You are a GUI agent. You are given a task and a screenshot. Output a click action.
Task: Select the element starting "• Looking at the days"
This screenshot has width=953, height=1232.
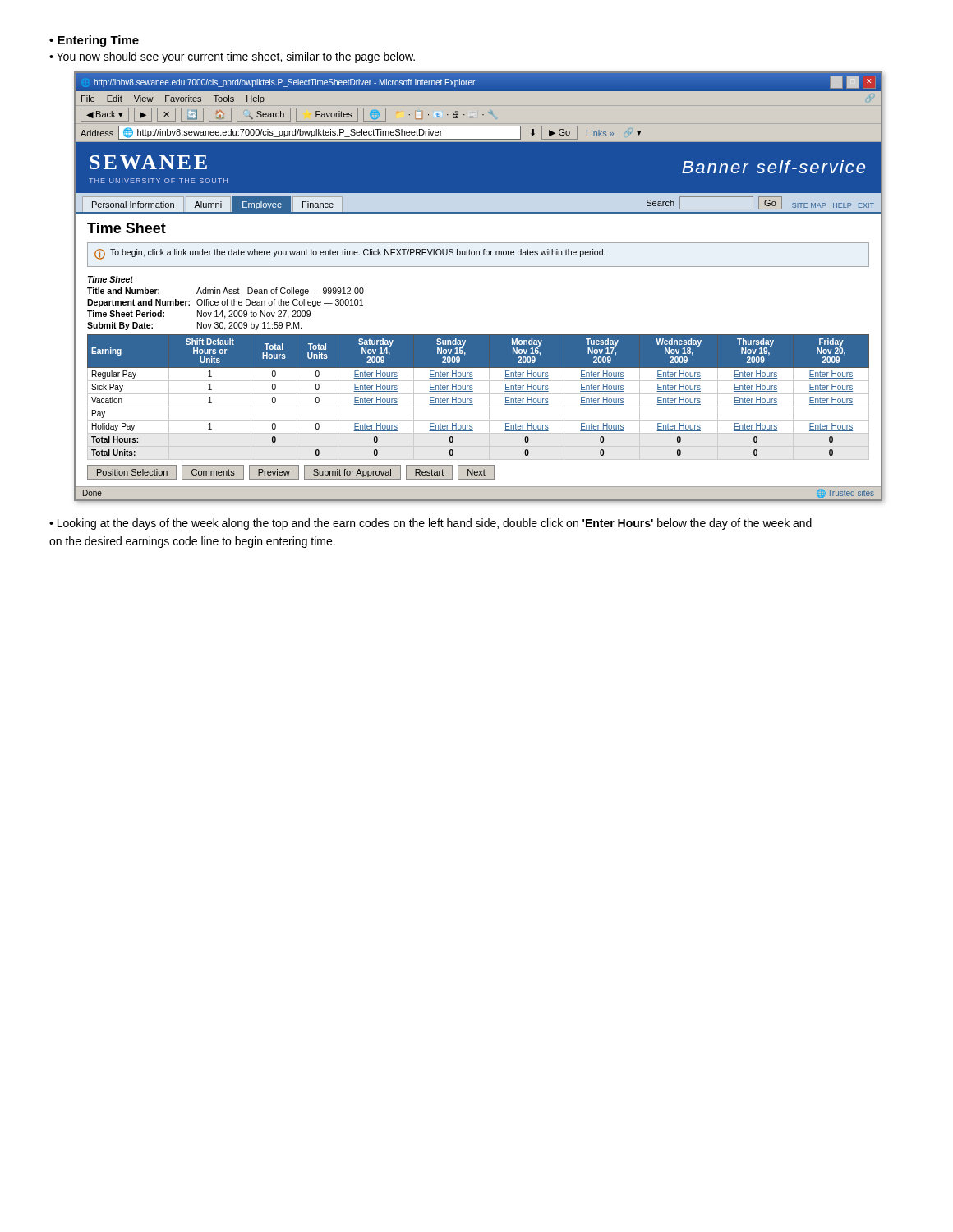point(431,532)
